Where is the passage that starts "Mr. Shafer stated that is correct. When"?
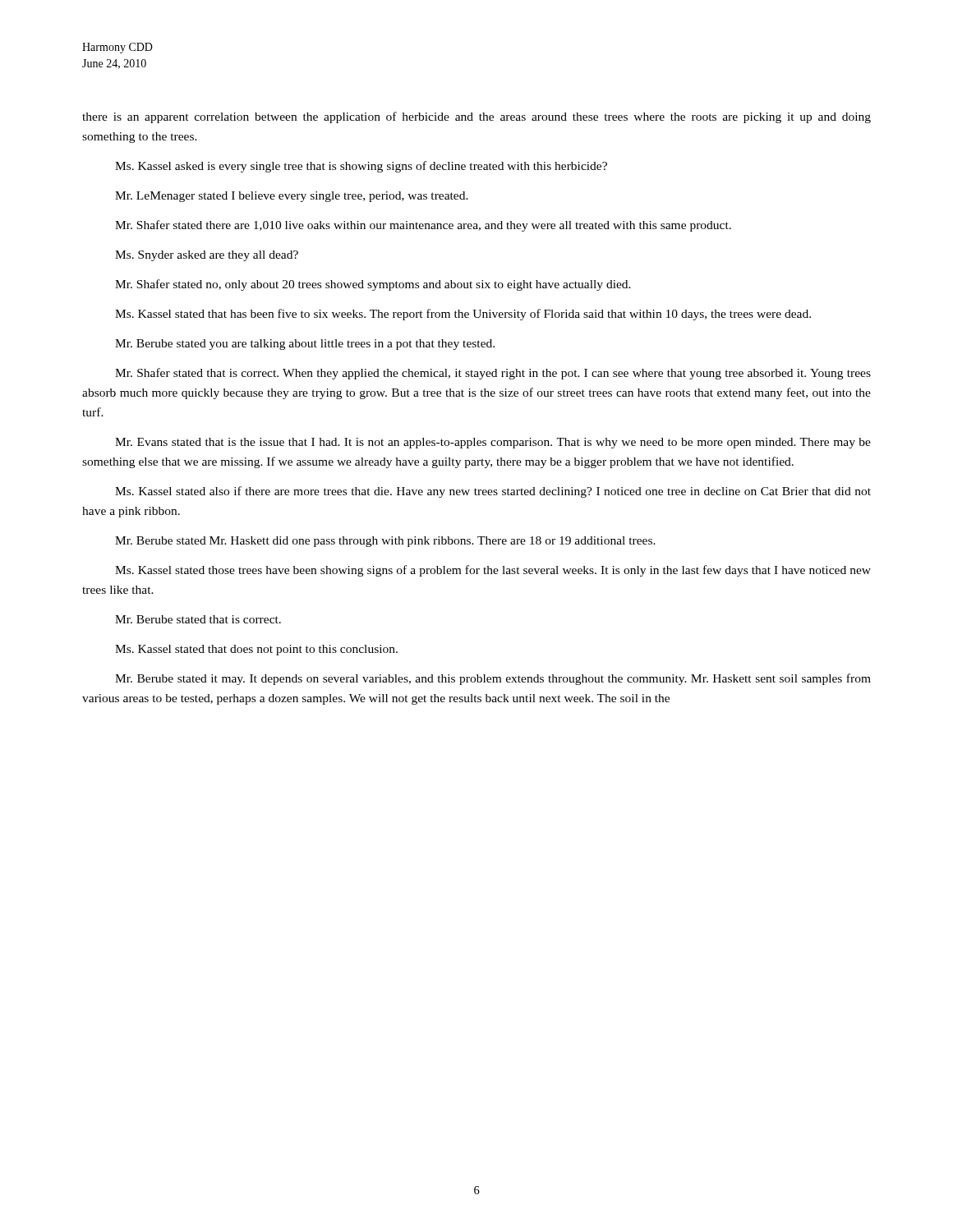 (x=476, y=392)
